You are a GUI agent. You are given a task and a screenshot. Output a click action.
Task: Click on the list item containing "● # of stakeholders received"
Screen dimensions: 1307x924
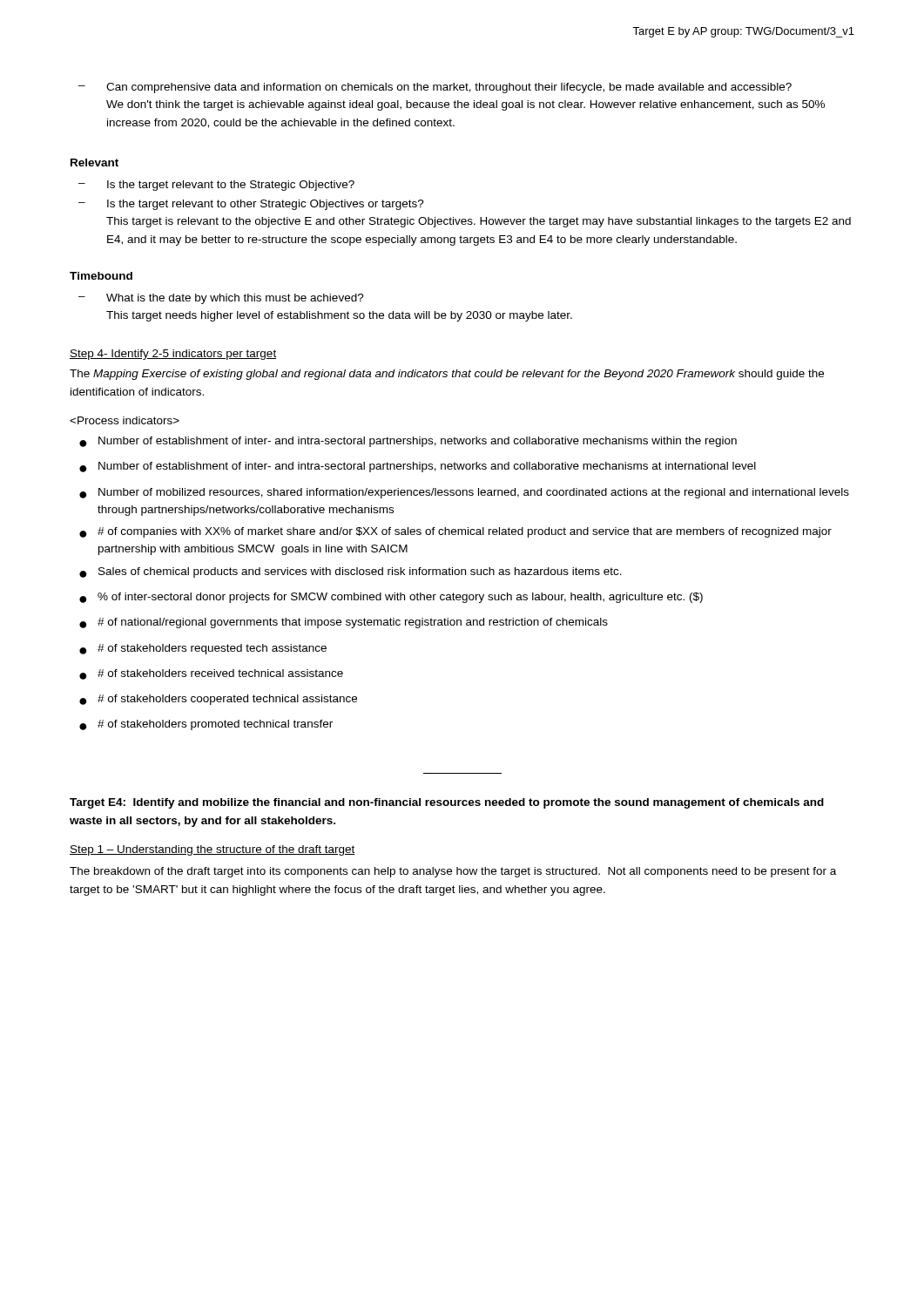click(211, 674)
